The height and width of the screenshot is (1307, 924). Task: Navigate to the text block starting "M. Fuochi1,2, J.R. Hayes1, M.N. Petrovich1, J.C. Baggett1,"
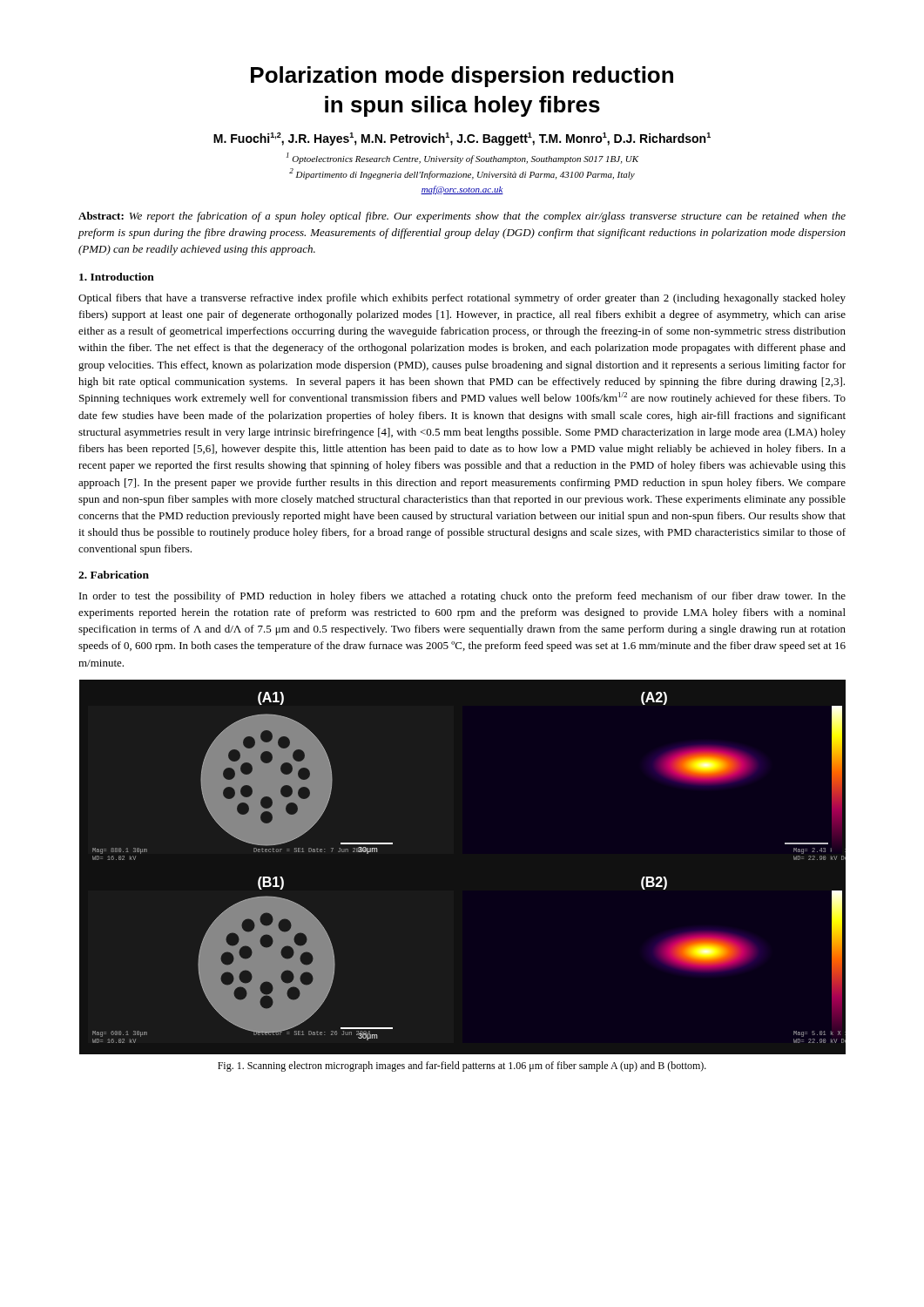[x=462, y=138]
